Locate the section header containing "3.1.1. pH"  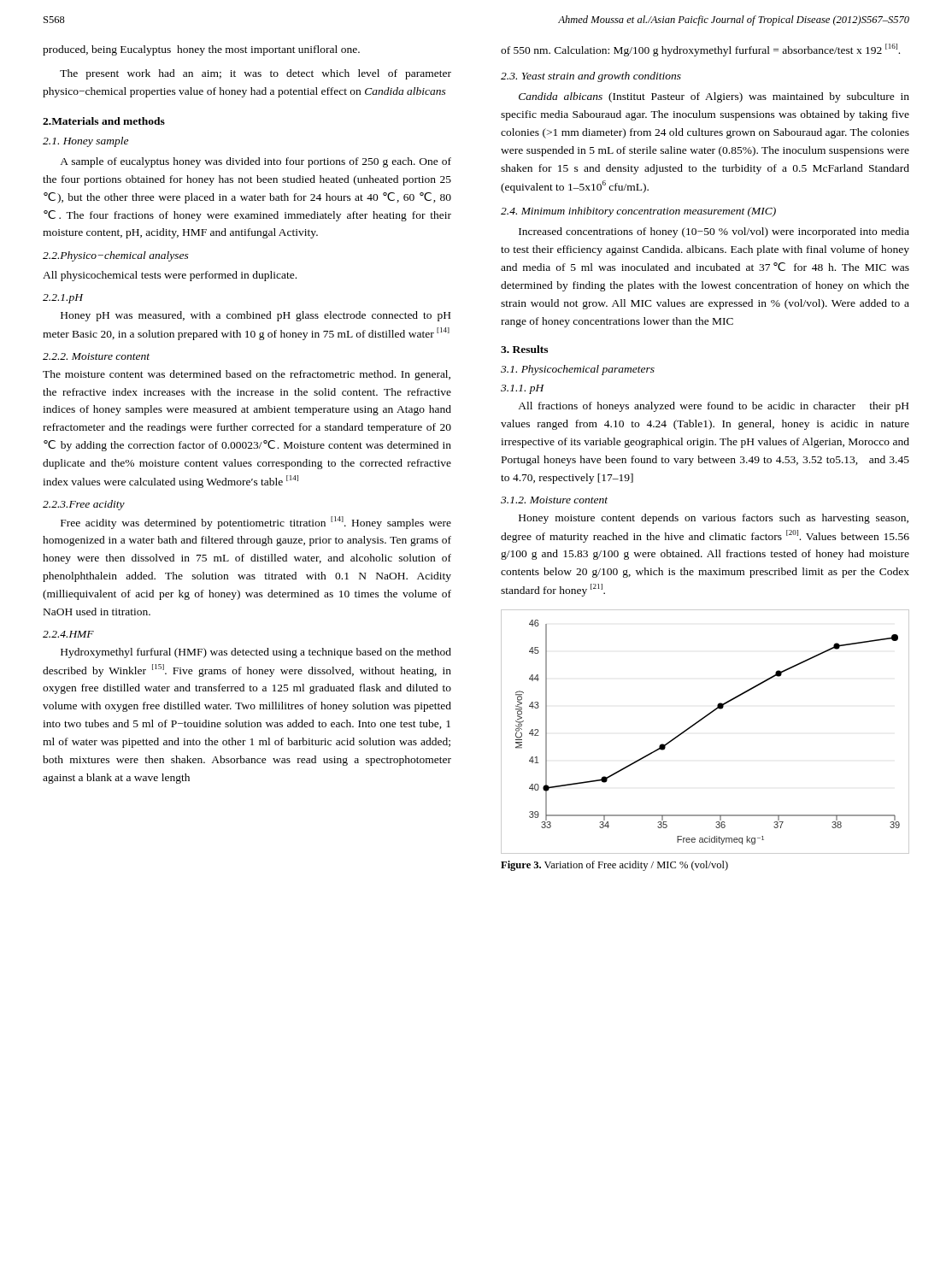522,388
